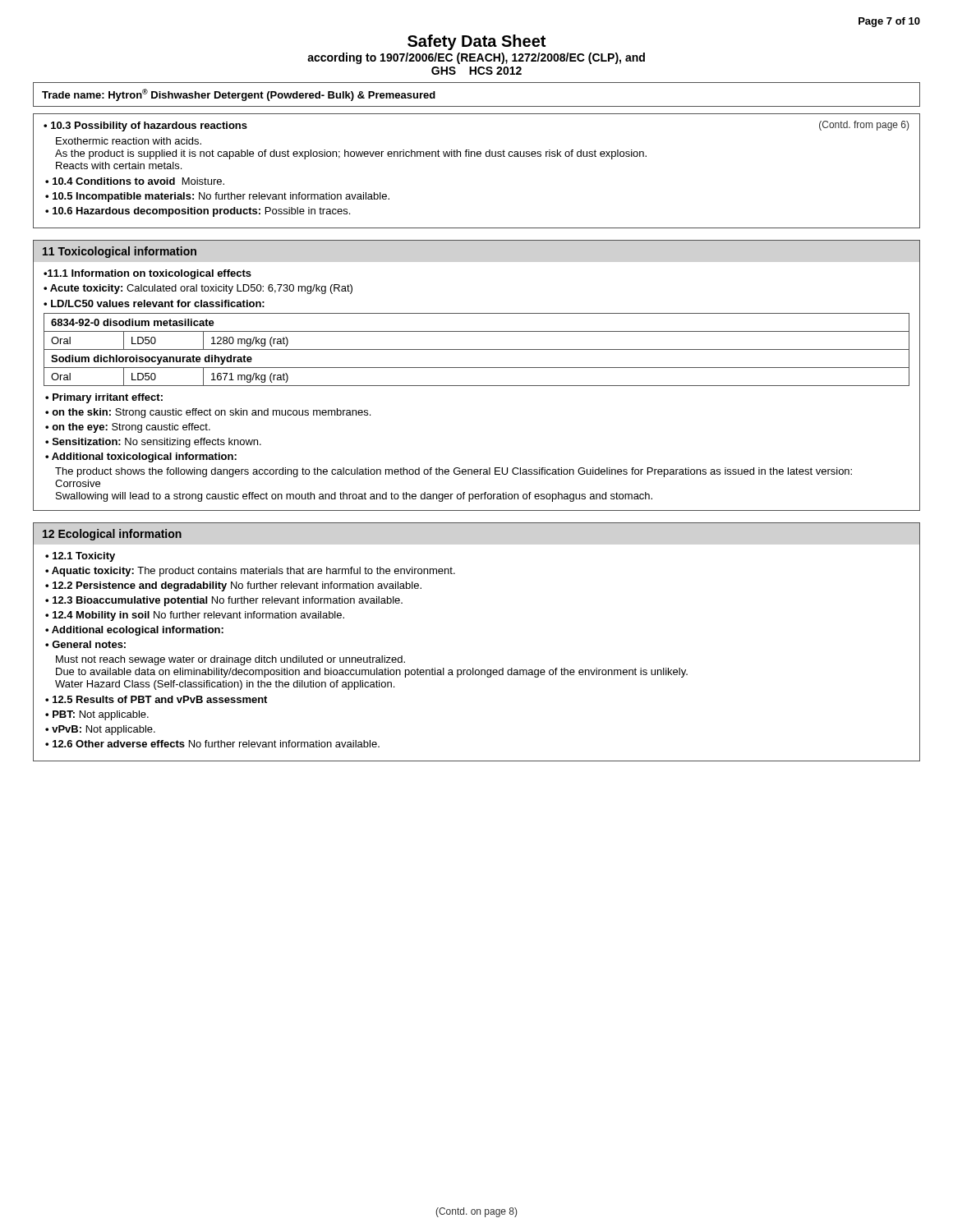
Task: Select the element starting "• 12.1 Toxicity"
Action: coord(80,556)
